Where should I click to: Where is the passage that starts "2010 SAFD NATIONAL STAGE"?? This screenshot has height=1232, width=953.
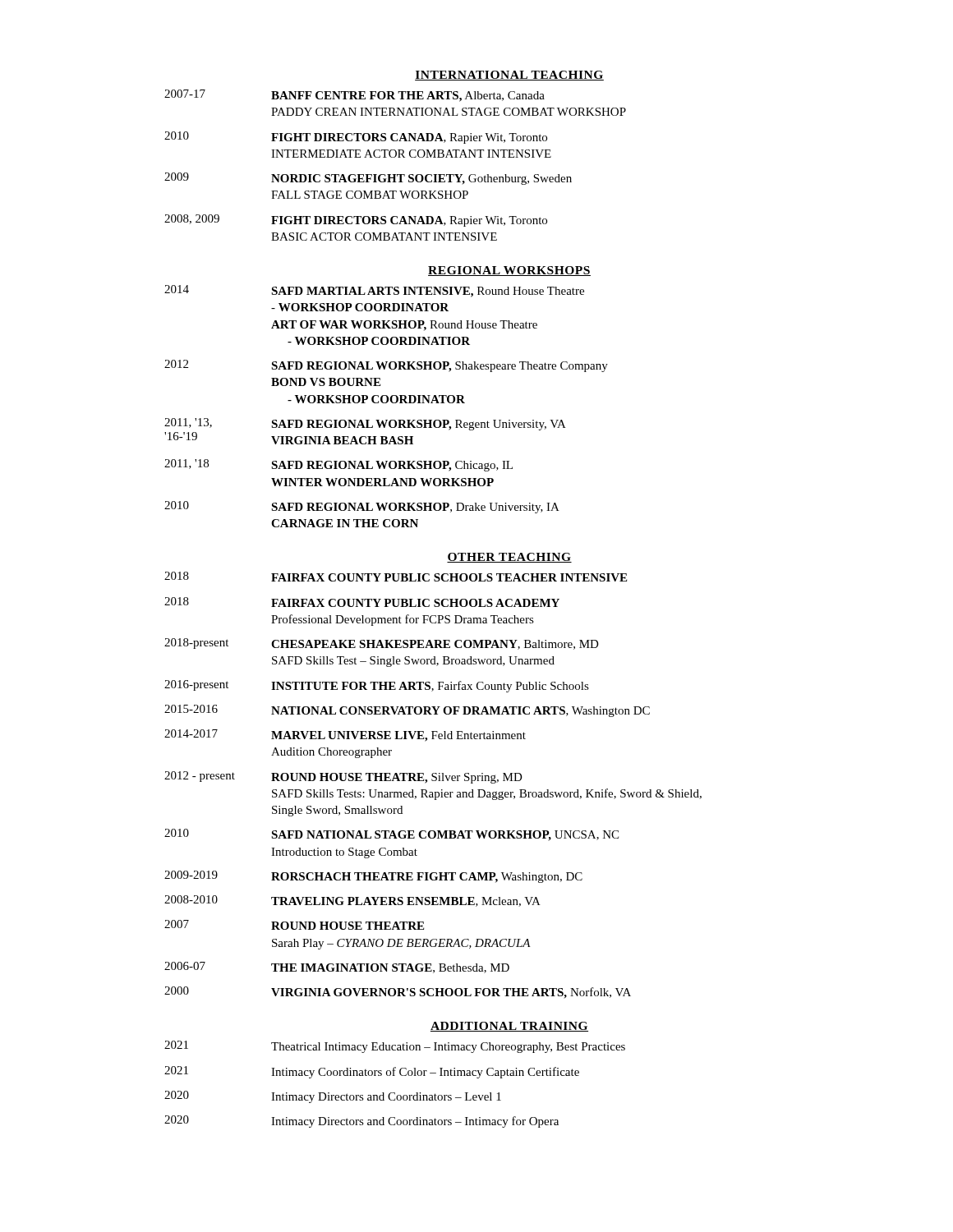coord(509,843)
